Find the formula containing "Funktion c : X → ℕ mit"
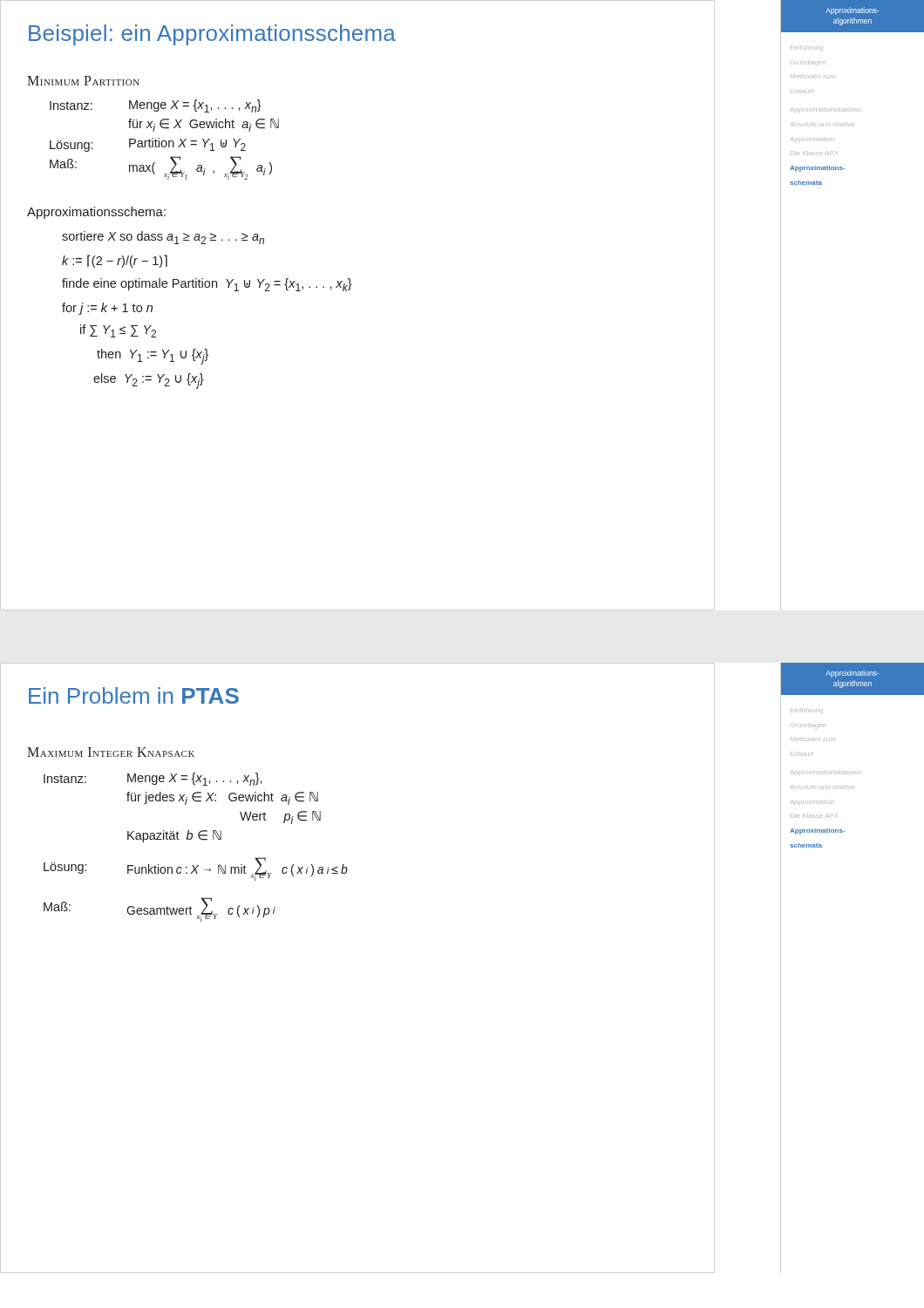Image resolution: width=924 pixels, height=1308 pixels. coord(237,869)
